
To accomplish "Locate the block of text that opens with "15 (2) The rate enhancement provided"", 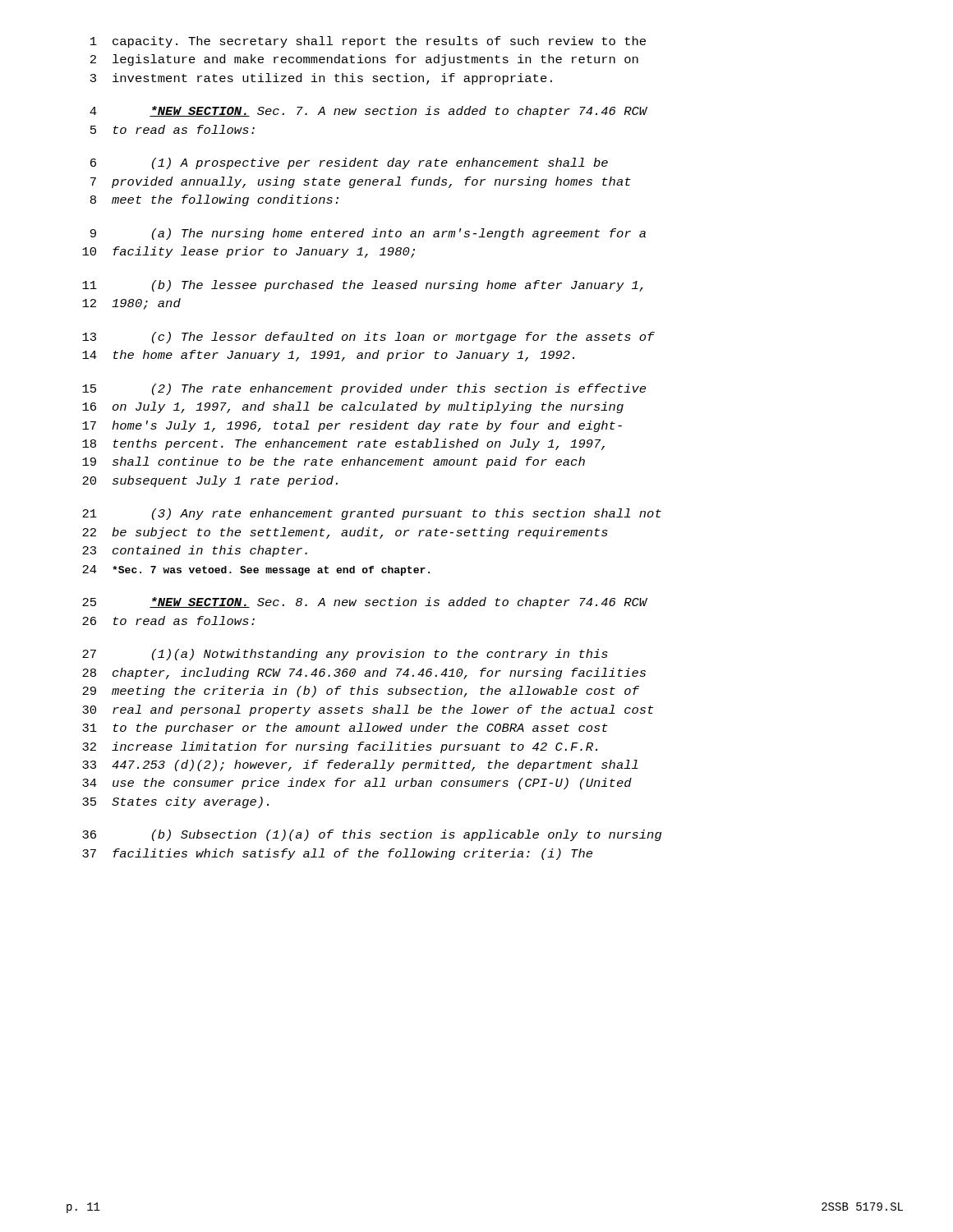I will pos(485,435).
